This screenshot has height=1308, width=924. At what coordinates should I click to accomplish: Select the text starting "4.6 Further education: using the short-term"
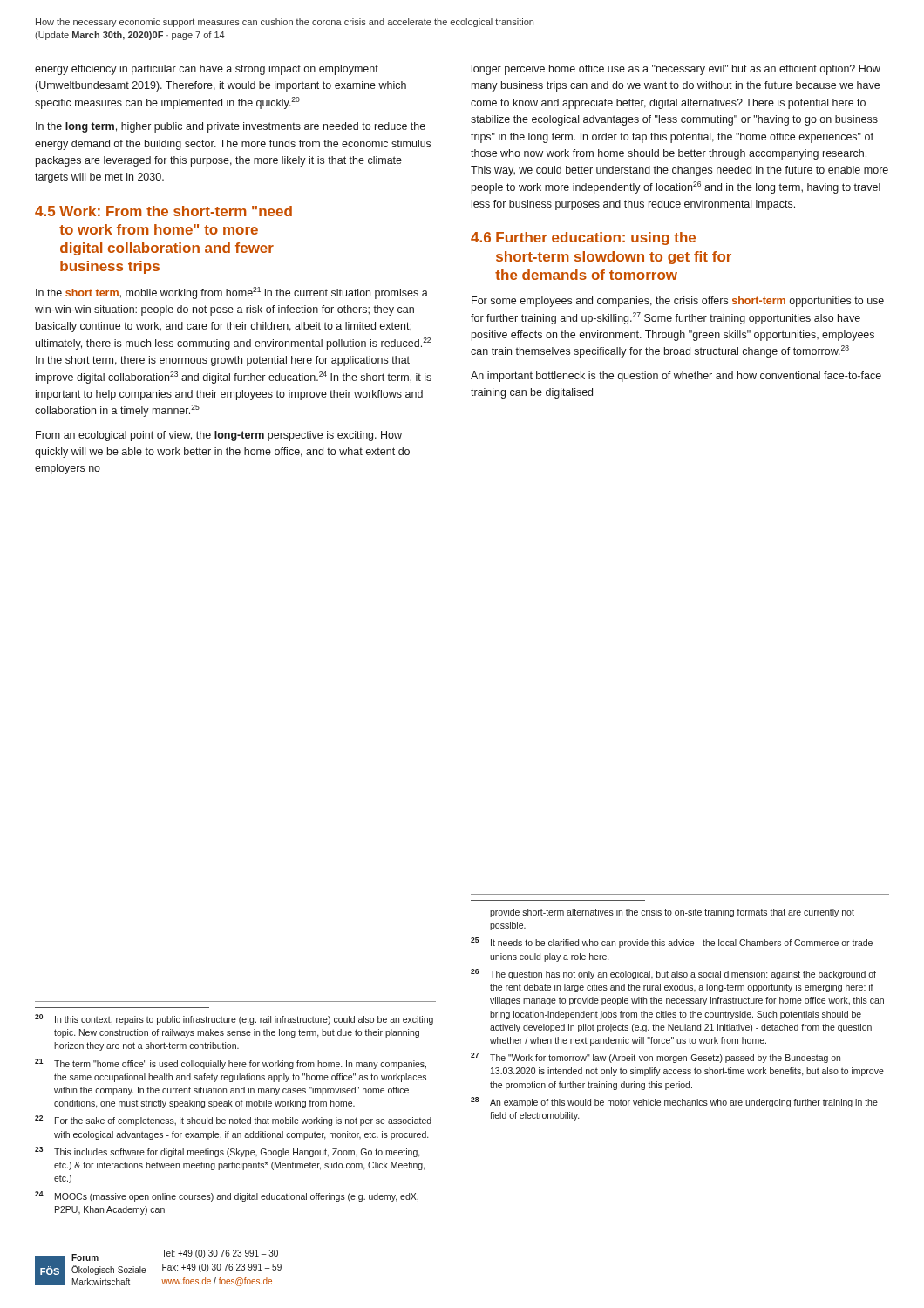pos(601,256)
